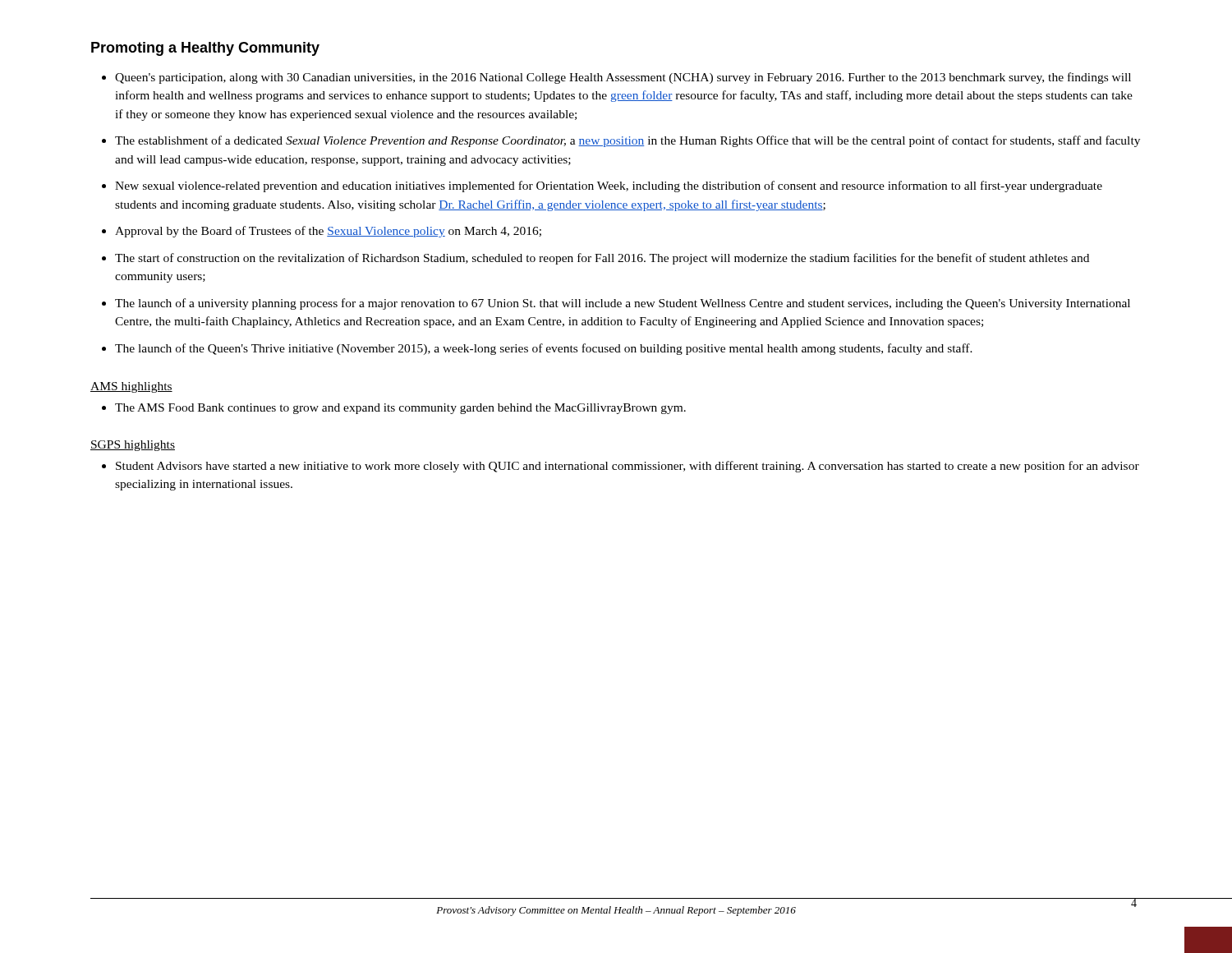Click on the element starting "New sexual violence-related prevention and"
1232x953 pixels.
609,195
